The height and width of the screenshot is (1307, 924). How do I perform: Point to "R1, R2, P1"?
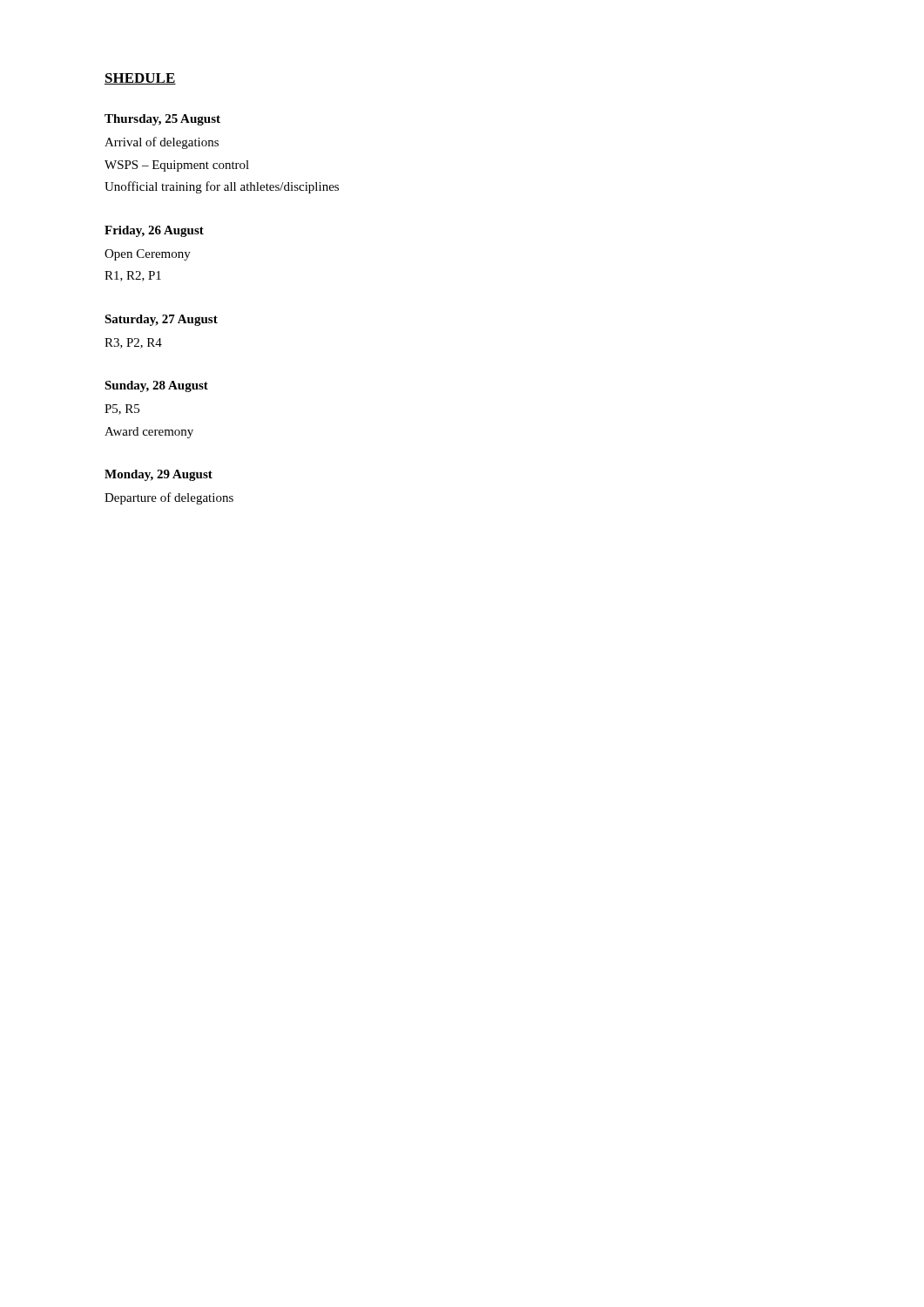click(x=133, y=275)
